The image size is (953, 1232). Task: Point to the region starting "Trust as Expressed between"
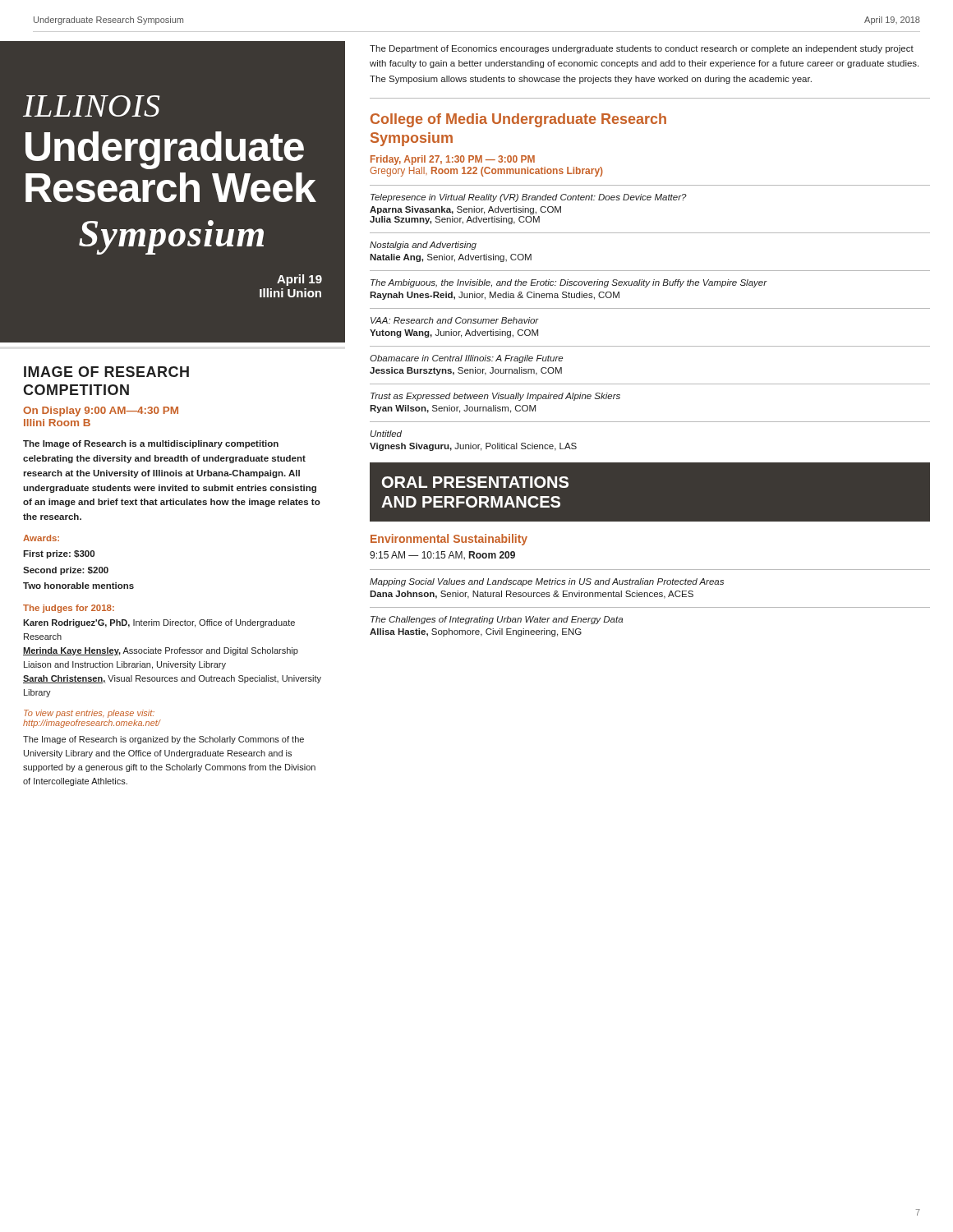pos(495,396)
